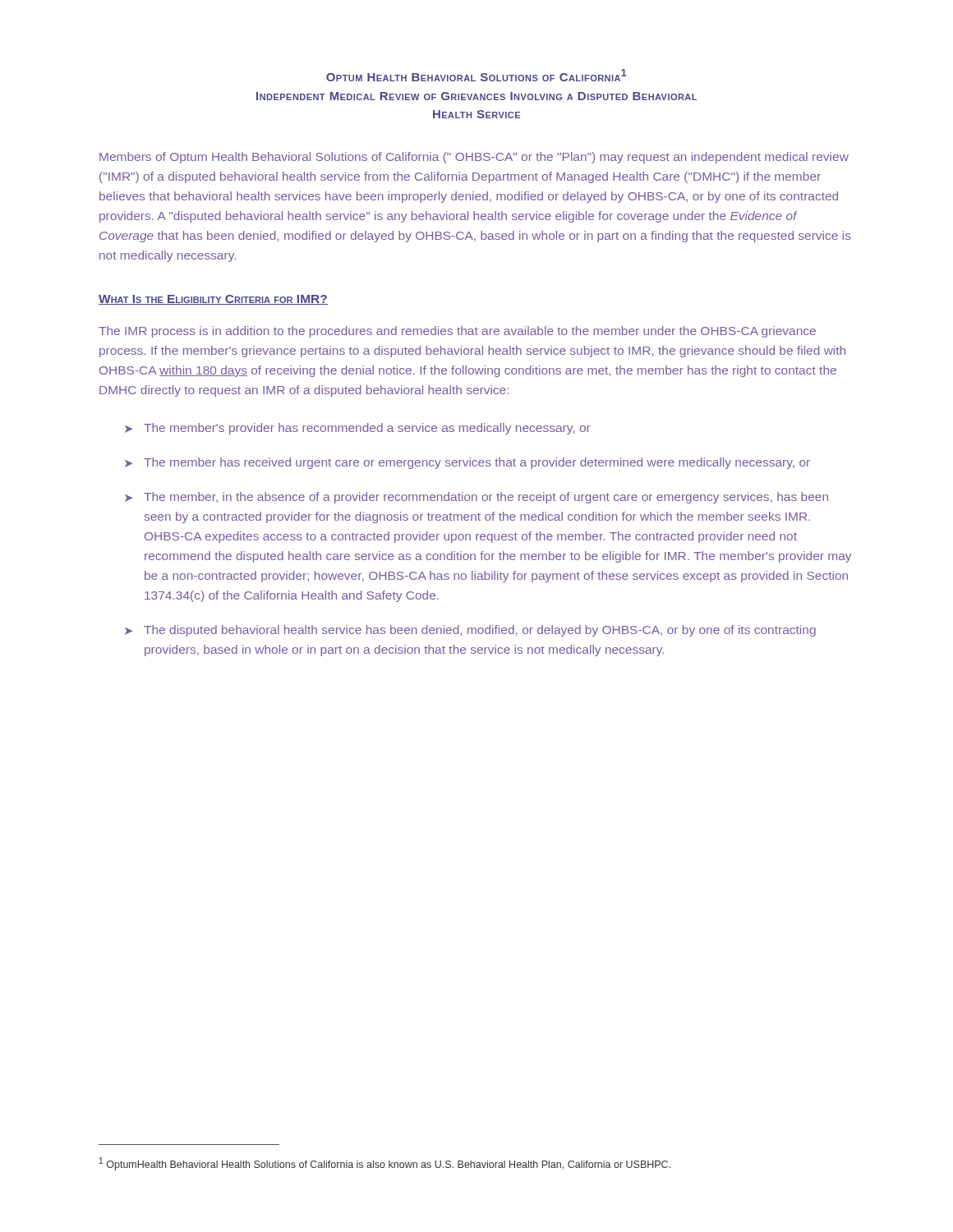This screenshot has width=953, height=1232.
Task: Locate the title
Action: 476,95
